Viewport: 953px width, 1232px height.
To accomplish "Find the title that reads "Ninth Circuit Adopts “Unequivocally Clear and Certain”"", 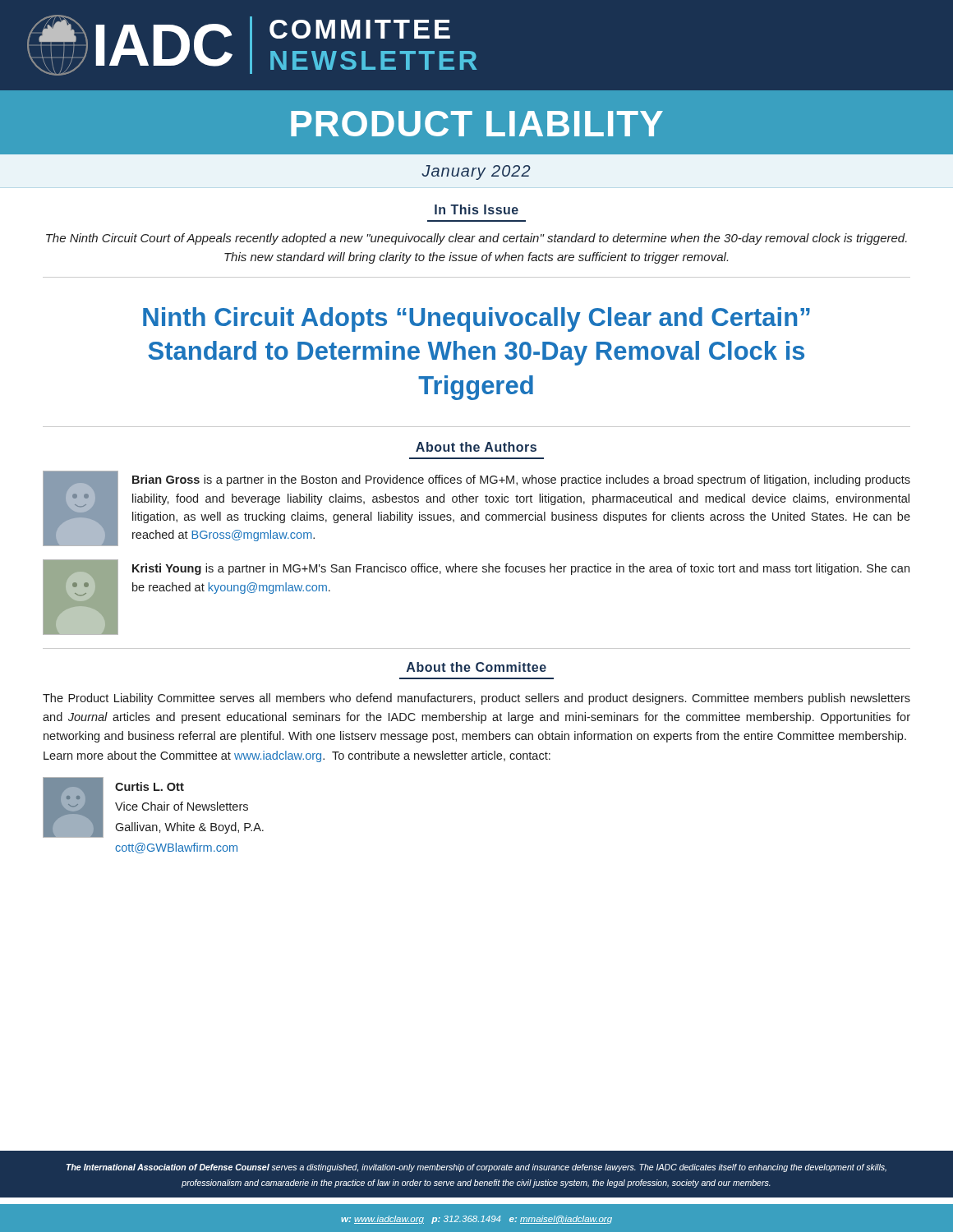I will pyautogui.click(x=476, y=351).
